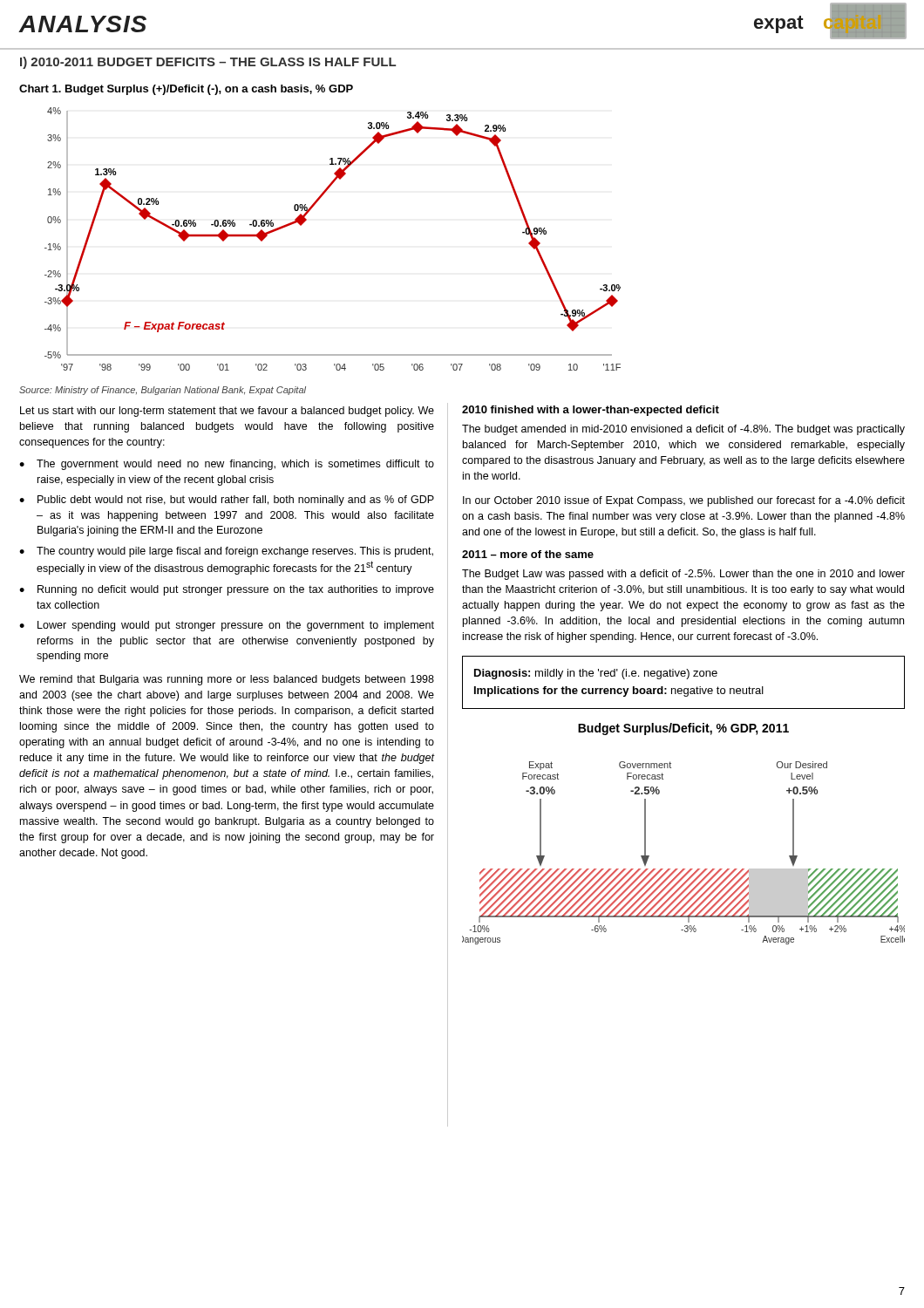
Task: Select the region starting "The budget amended in"
Action: (683, 453)
